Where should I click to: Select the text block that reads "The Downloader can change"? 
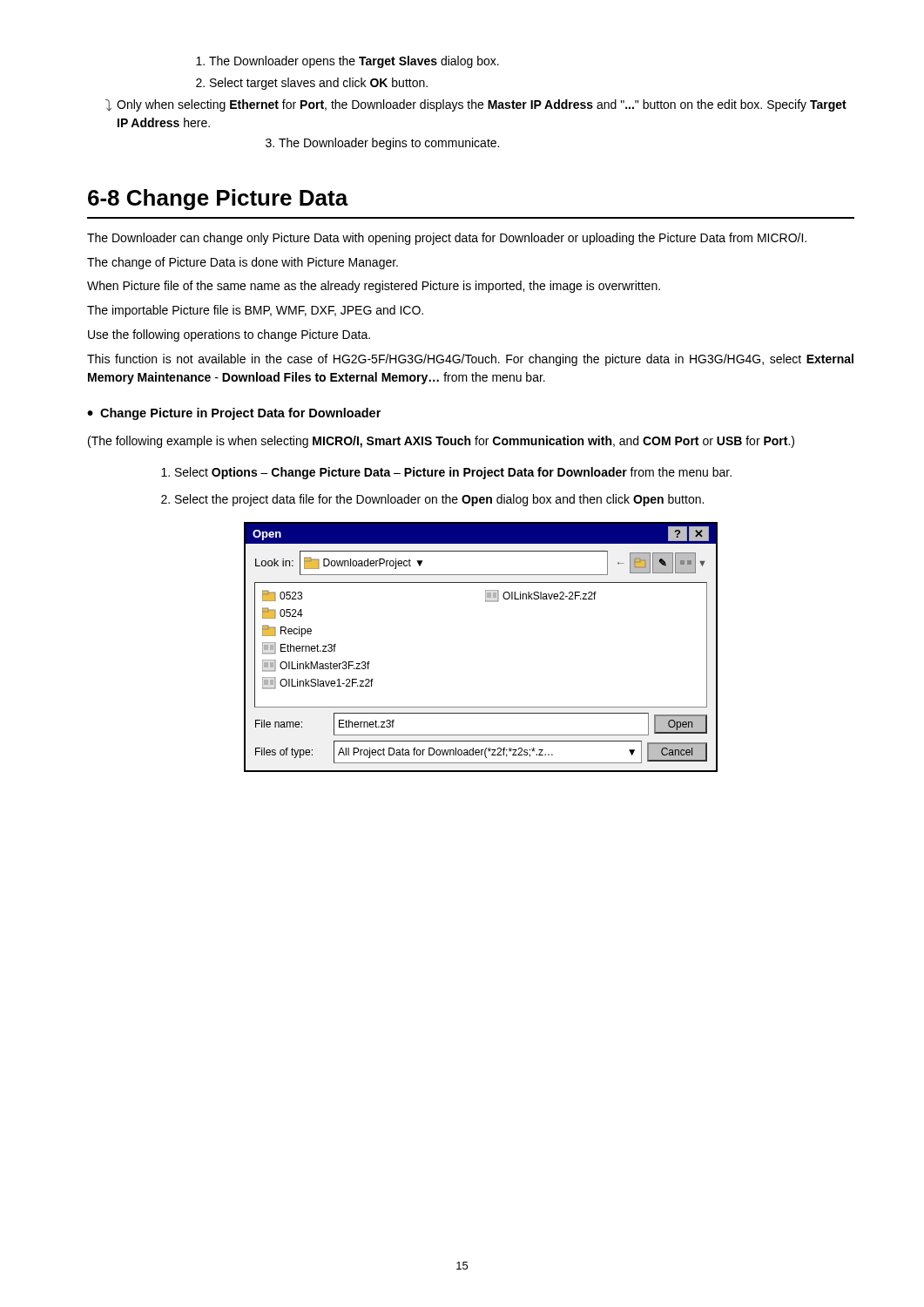tap(447, 238)
